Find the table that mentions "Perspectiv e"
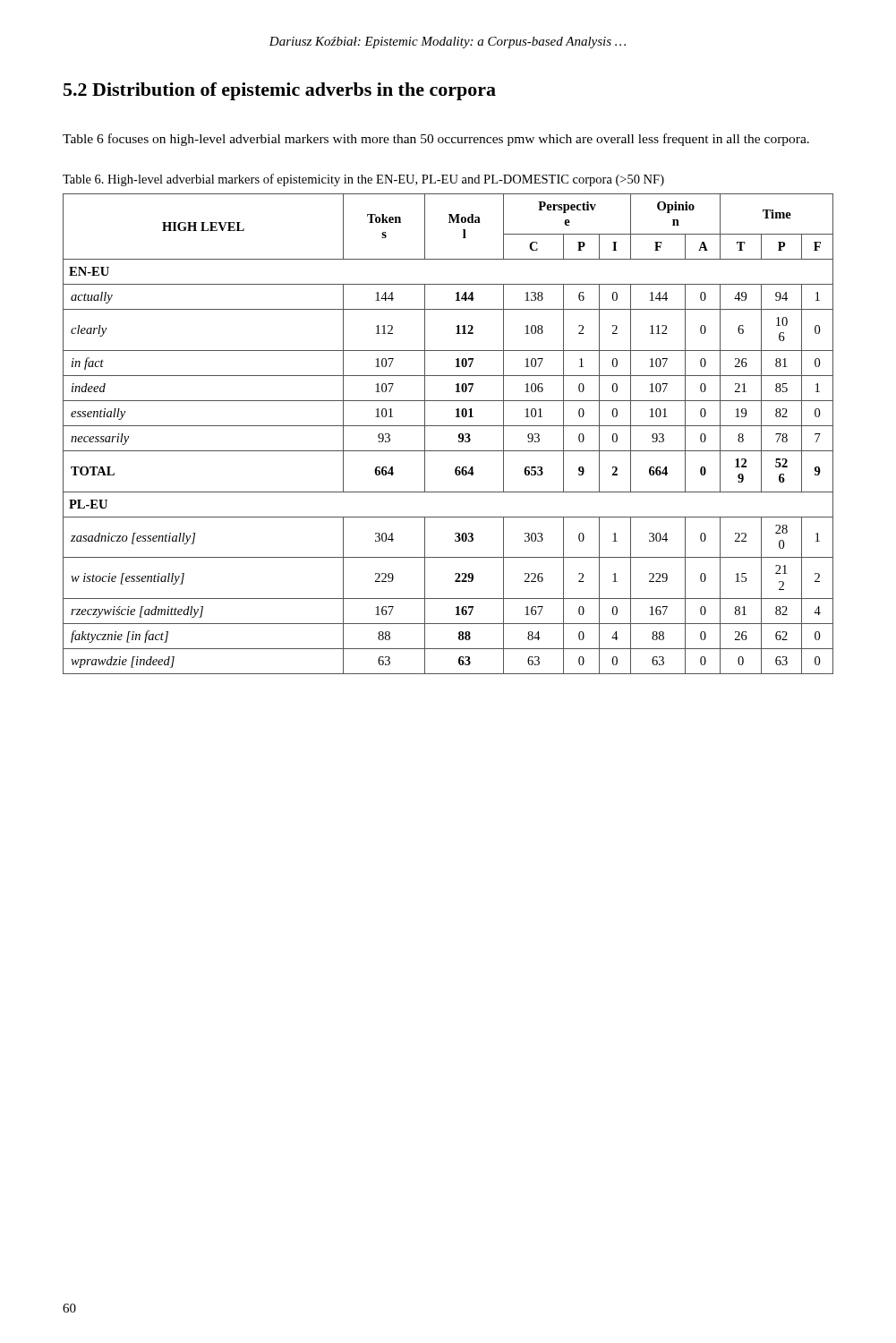 click(x=448, y=434)
